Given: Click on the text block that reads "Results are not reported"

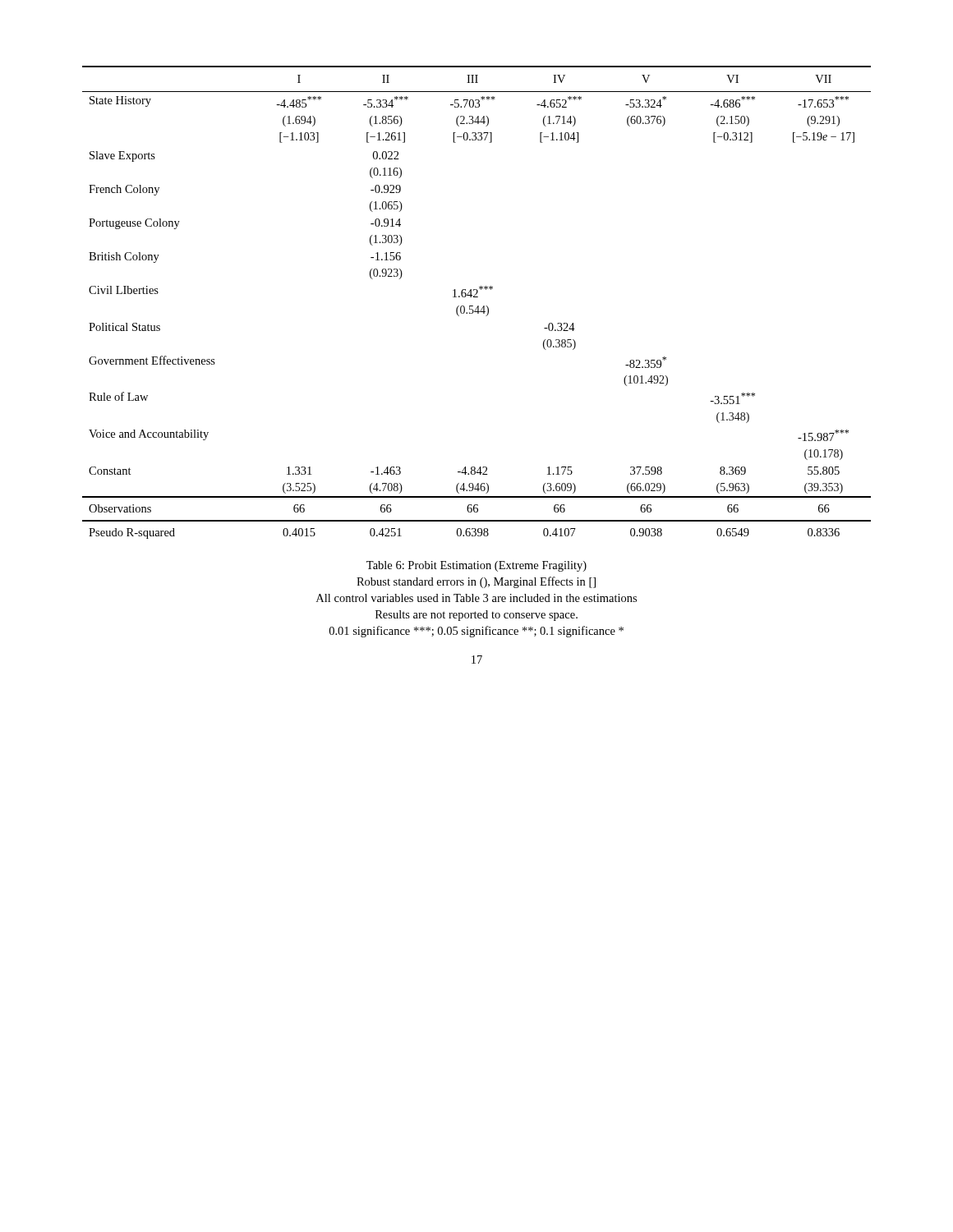Looking at the screenshot, I should 476,615.
